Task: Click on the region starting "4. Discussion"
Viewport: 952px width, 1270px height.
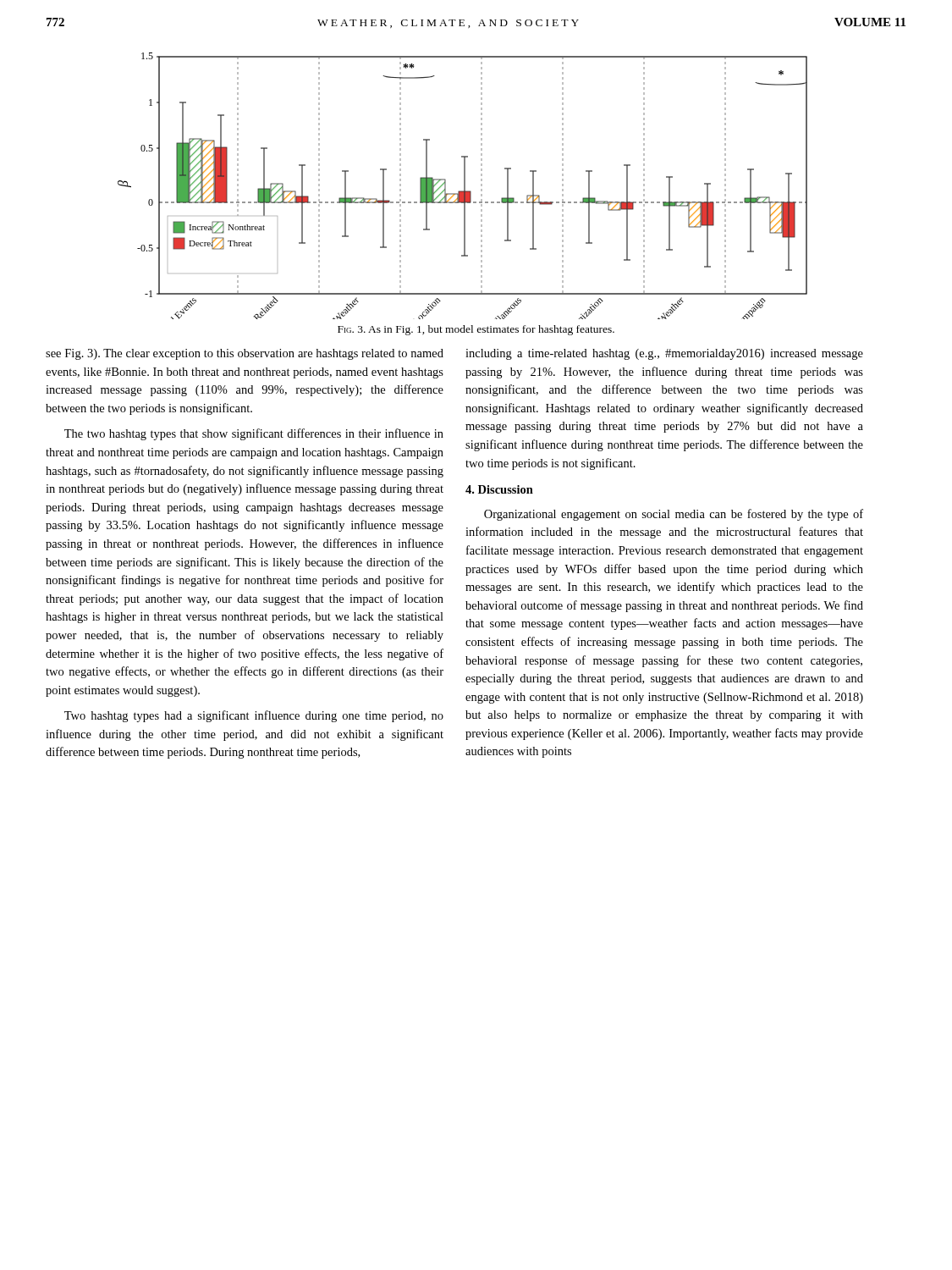Action: click(499, 490)
